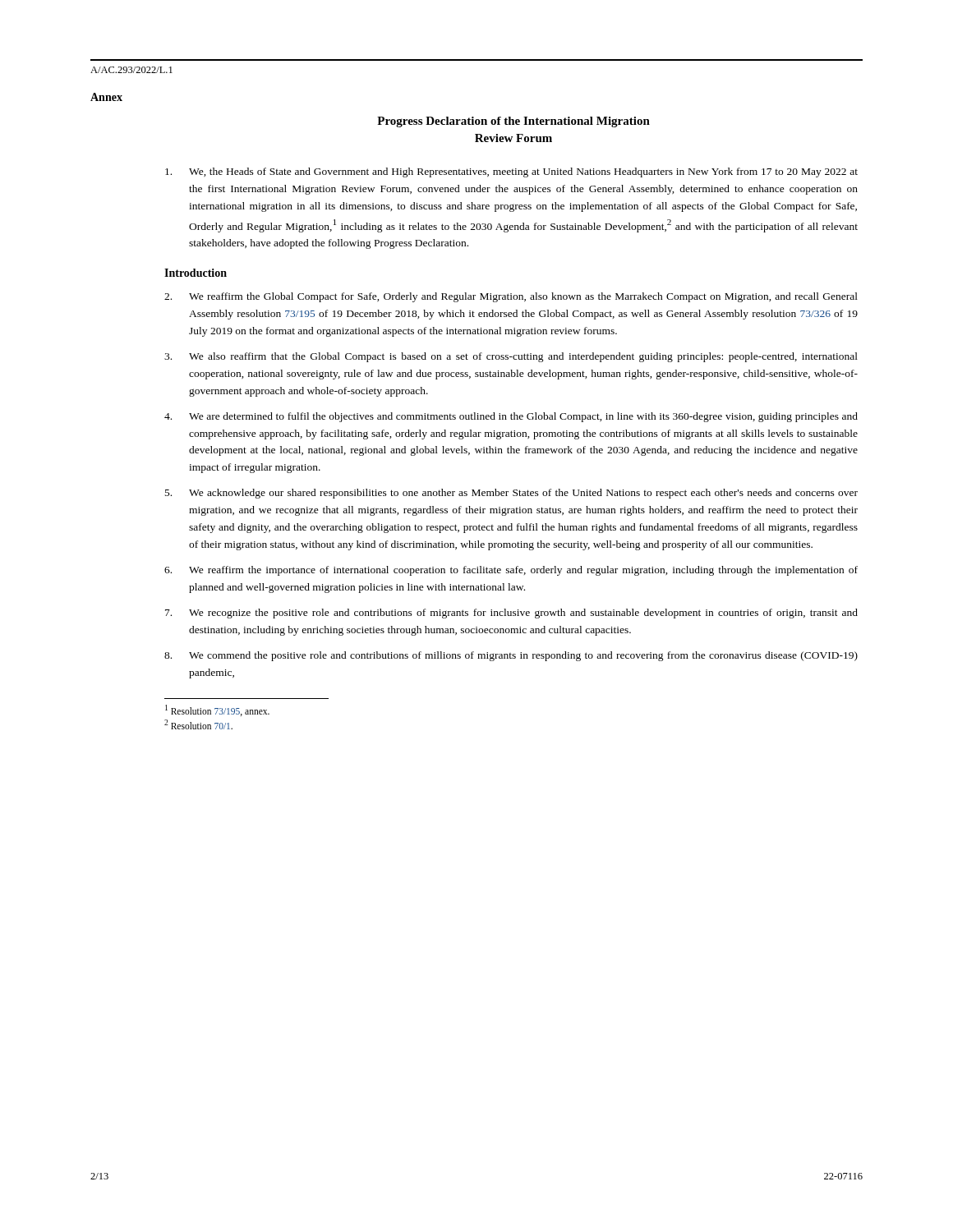
Task: Point to the block beginning "We, the Heads of State and Government and"
Action: pos(511,208)
